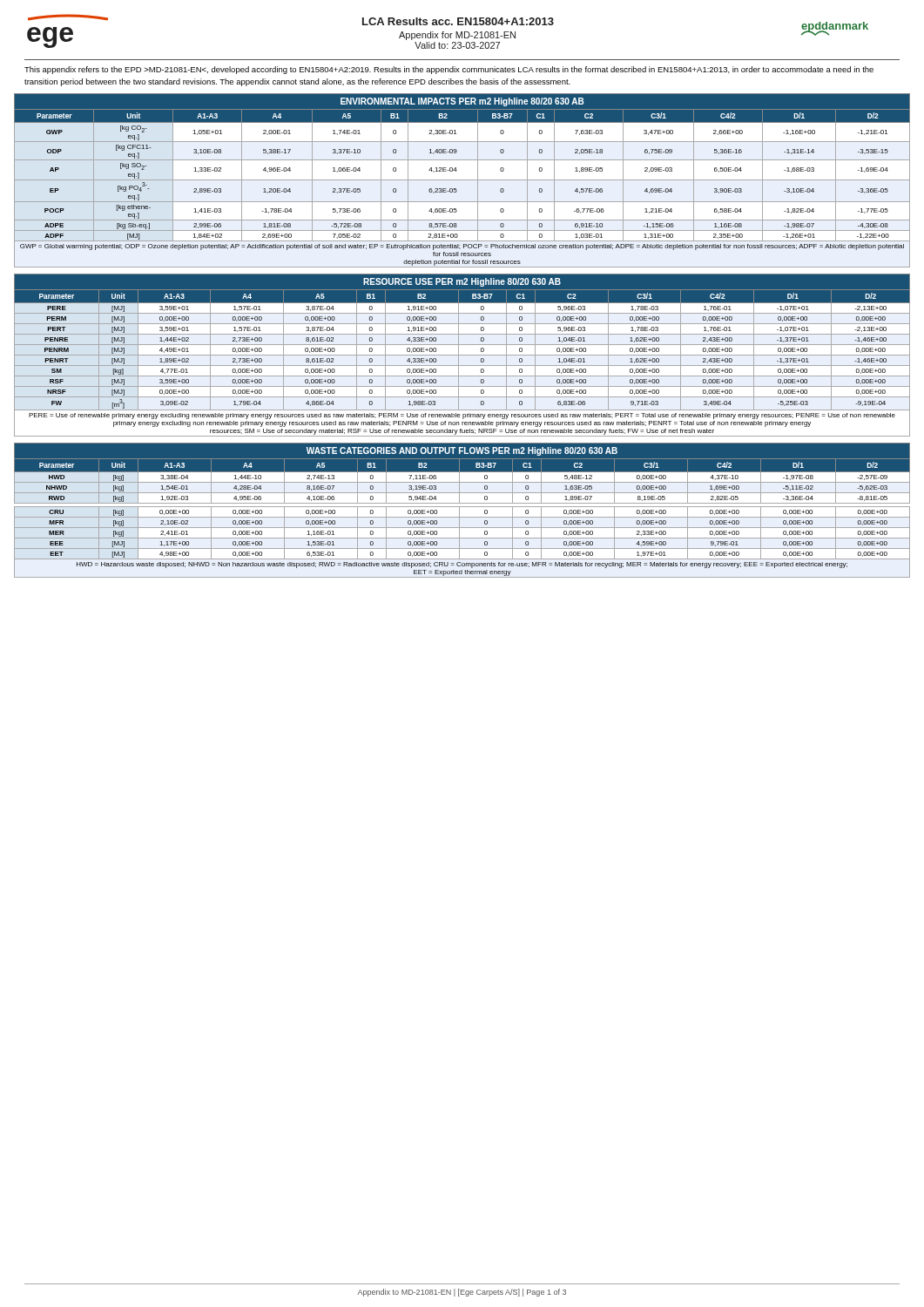924x1307 pixels.
Task: Locate the block of text that opens with "This appendix refers to the"
Action: 449,75
